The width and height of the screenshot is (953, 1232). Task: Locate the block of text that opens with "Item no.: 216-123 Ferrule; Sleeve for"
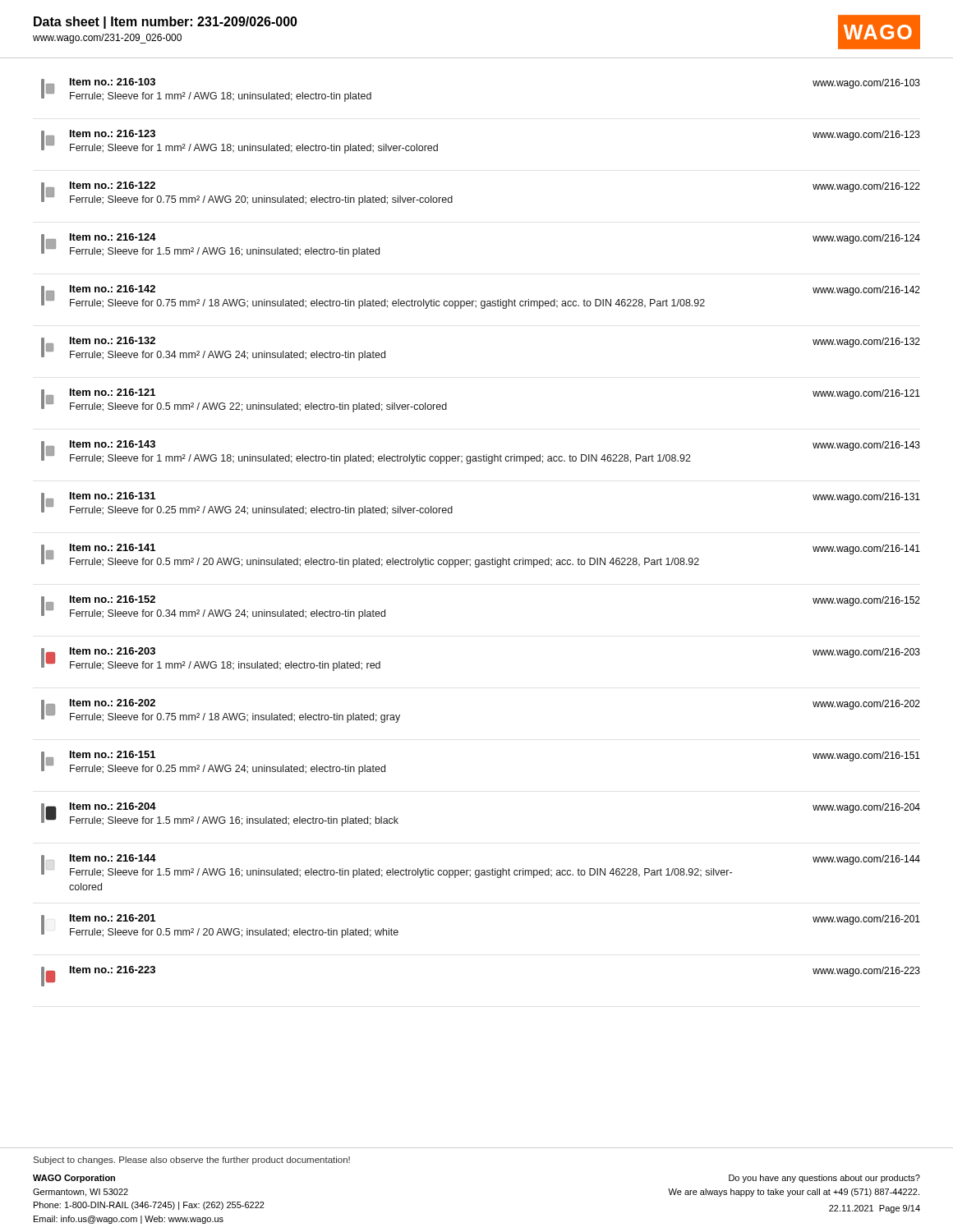tap(136, 146)
